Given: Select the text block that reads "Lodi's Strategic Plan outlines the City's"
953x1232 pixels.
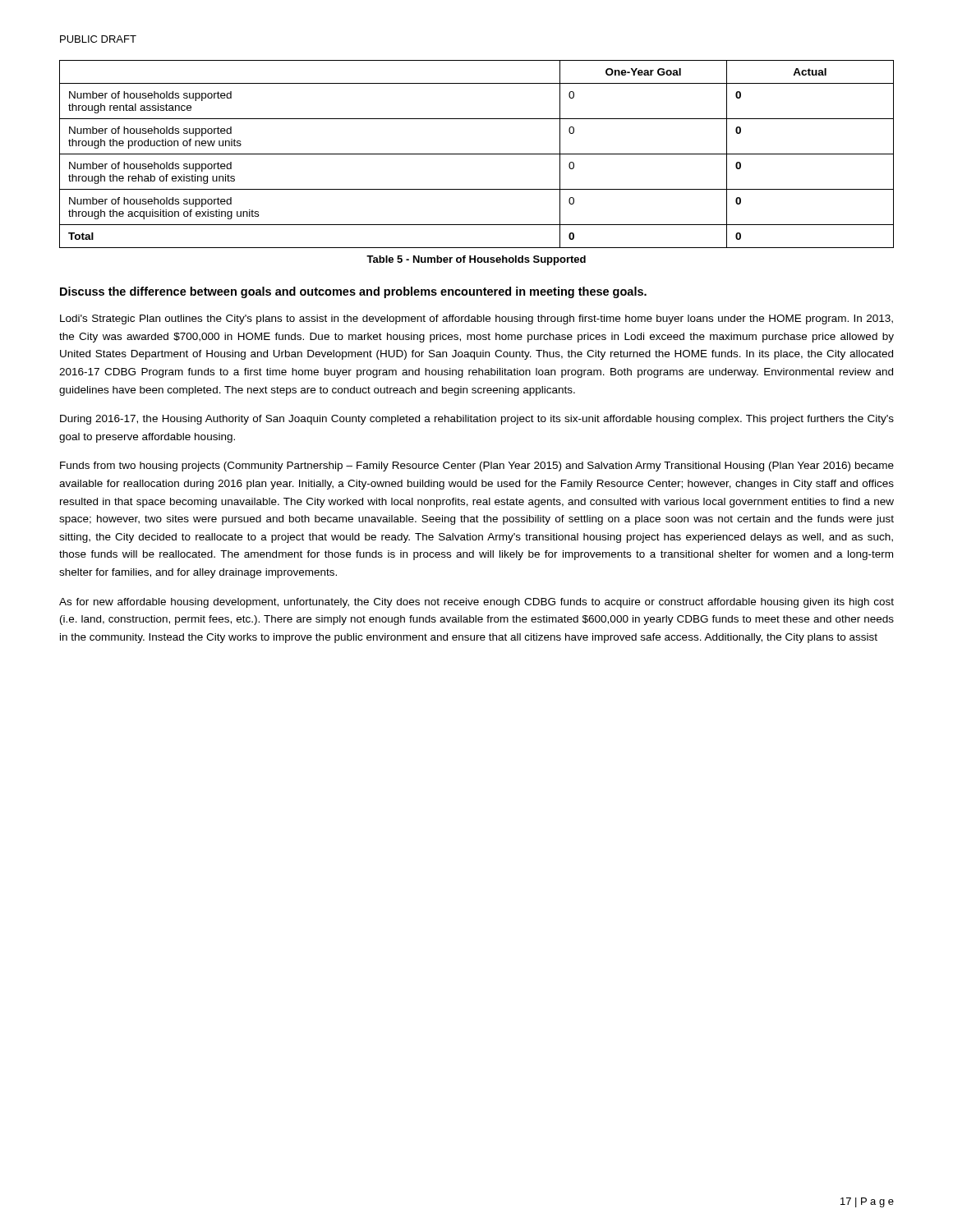Looking at the screenshot, I should click(476, 354).
